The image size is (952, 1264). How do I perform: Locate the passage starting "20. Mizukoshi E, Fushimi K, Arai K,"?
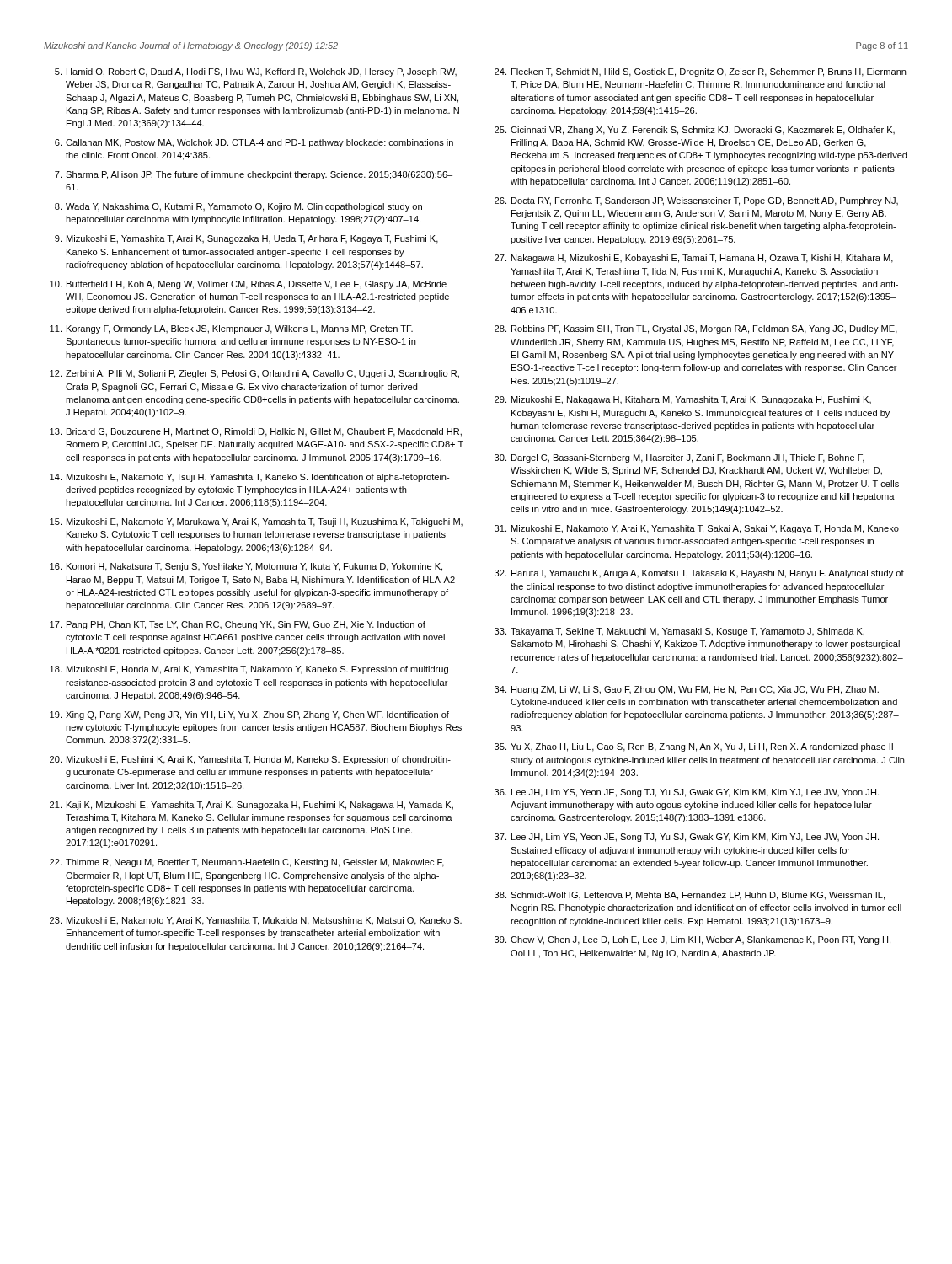pyautogui.click(x=254, y=773)
